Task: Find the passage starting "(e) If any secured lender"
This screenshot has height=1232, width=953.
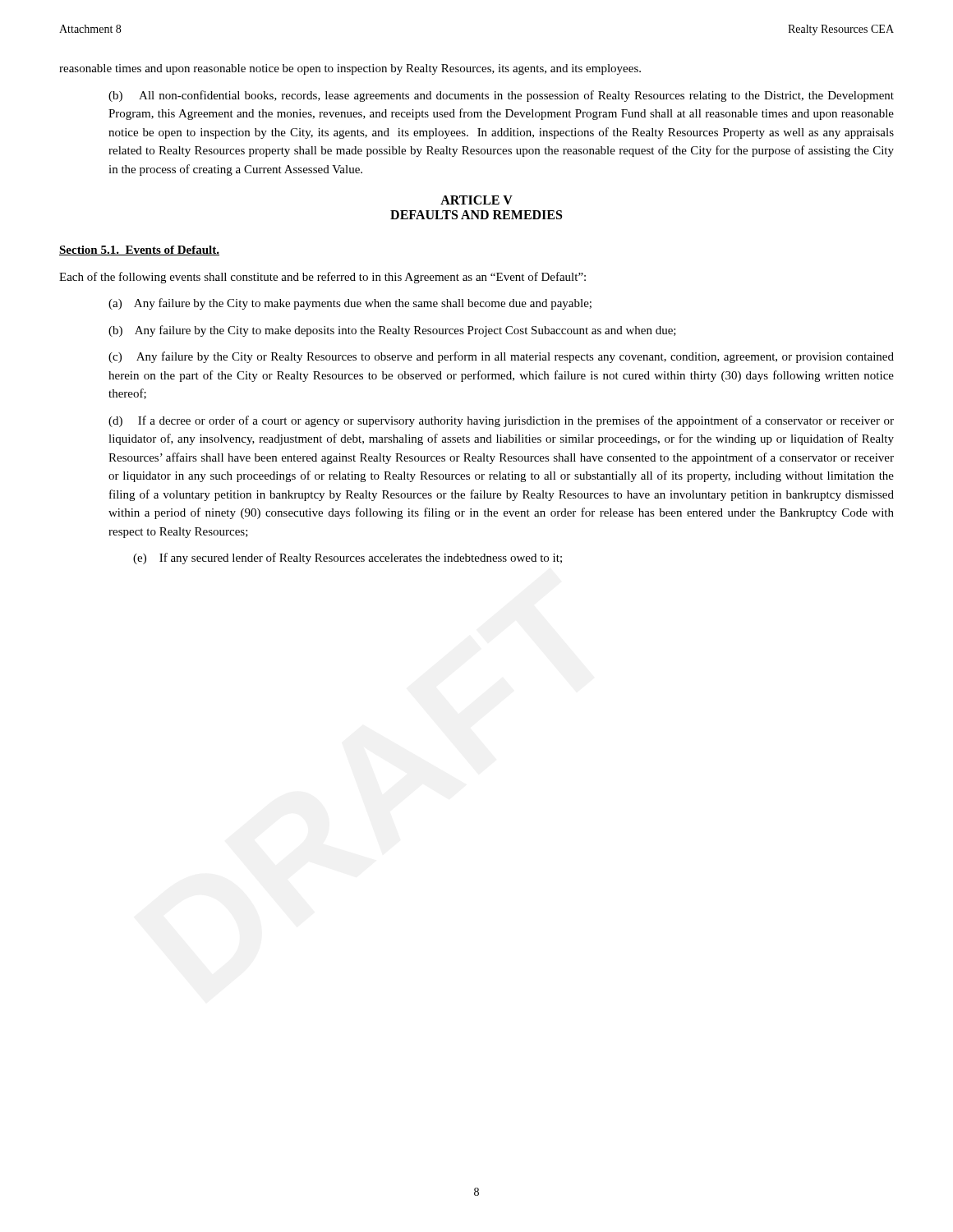Action: (513, 558)
